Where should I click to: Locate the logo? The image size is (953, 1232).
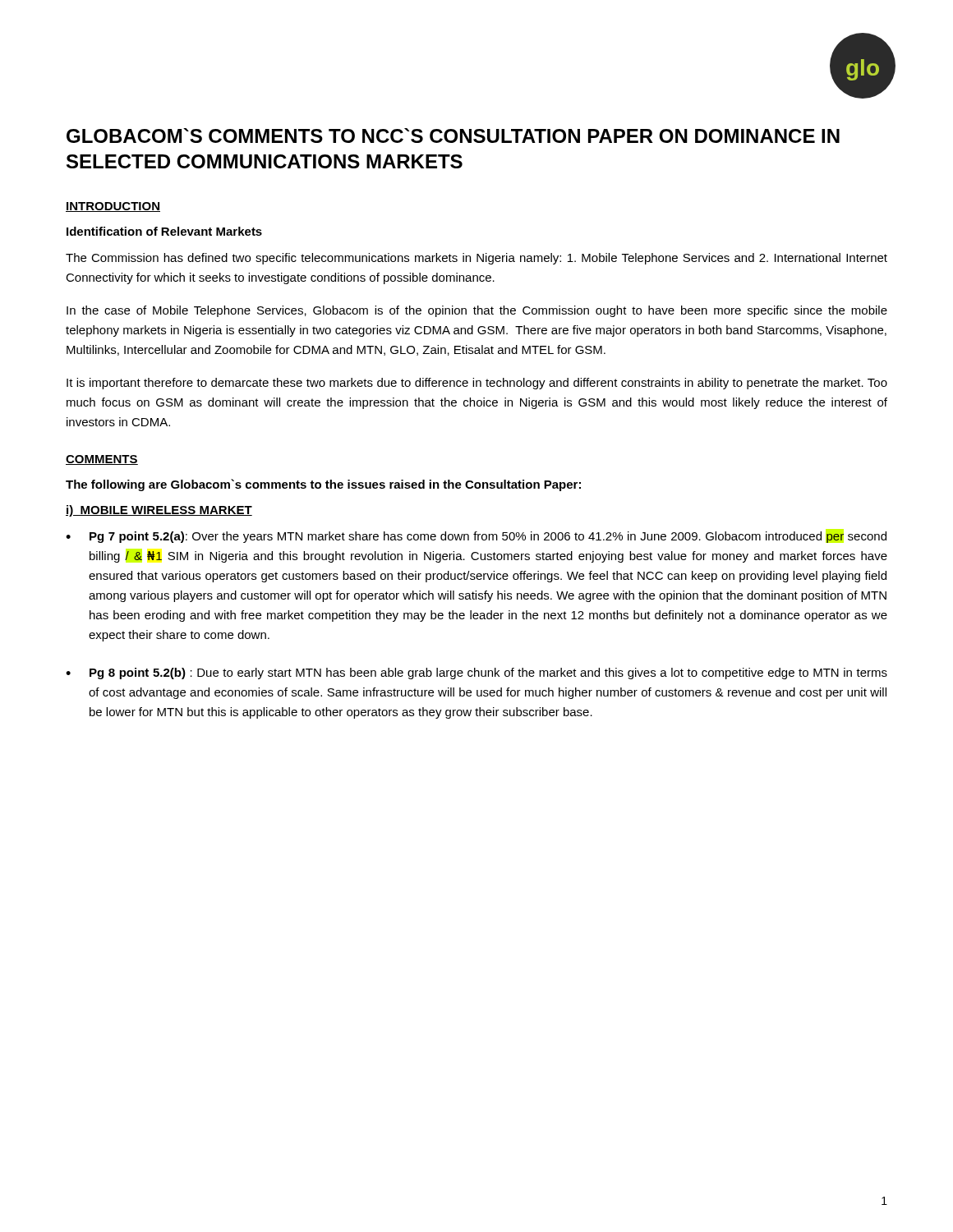pyautogui.click(x=863, y=66)
